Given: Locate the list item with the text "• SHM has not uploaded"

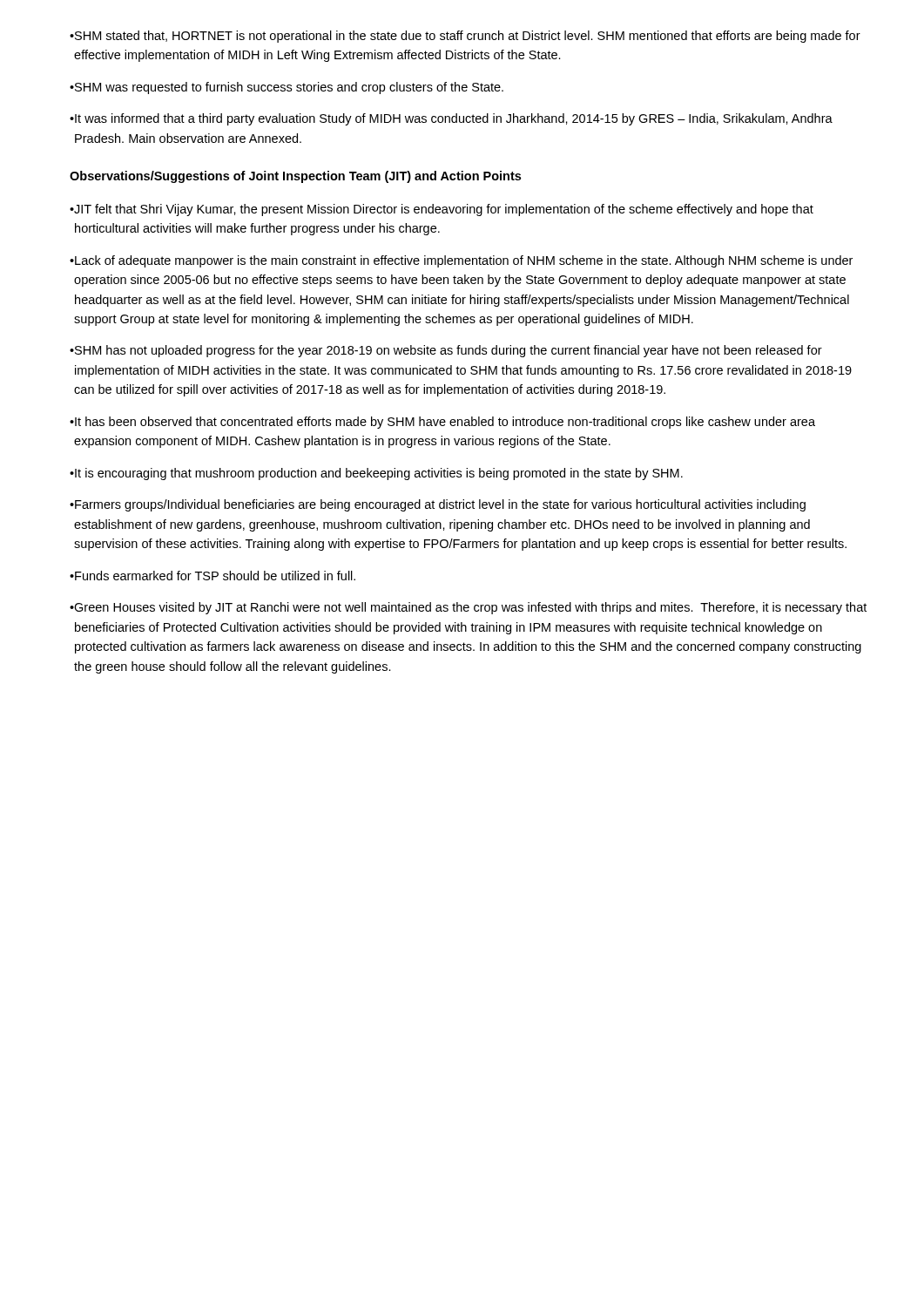Looking at the screenshot, I should (471, 370).
